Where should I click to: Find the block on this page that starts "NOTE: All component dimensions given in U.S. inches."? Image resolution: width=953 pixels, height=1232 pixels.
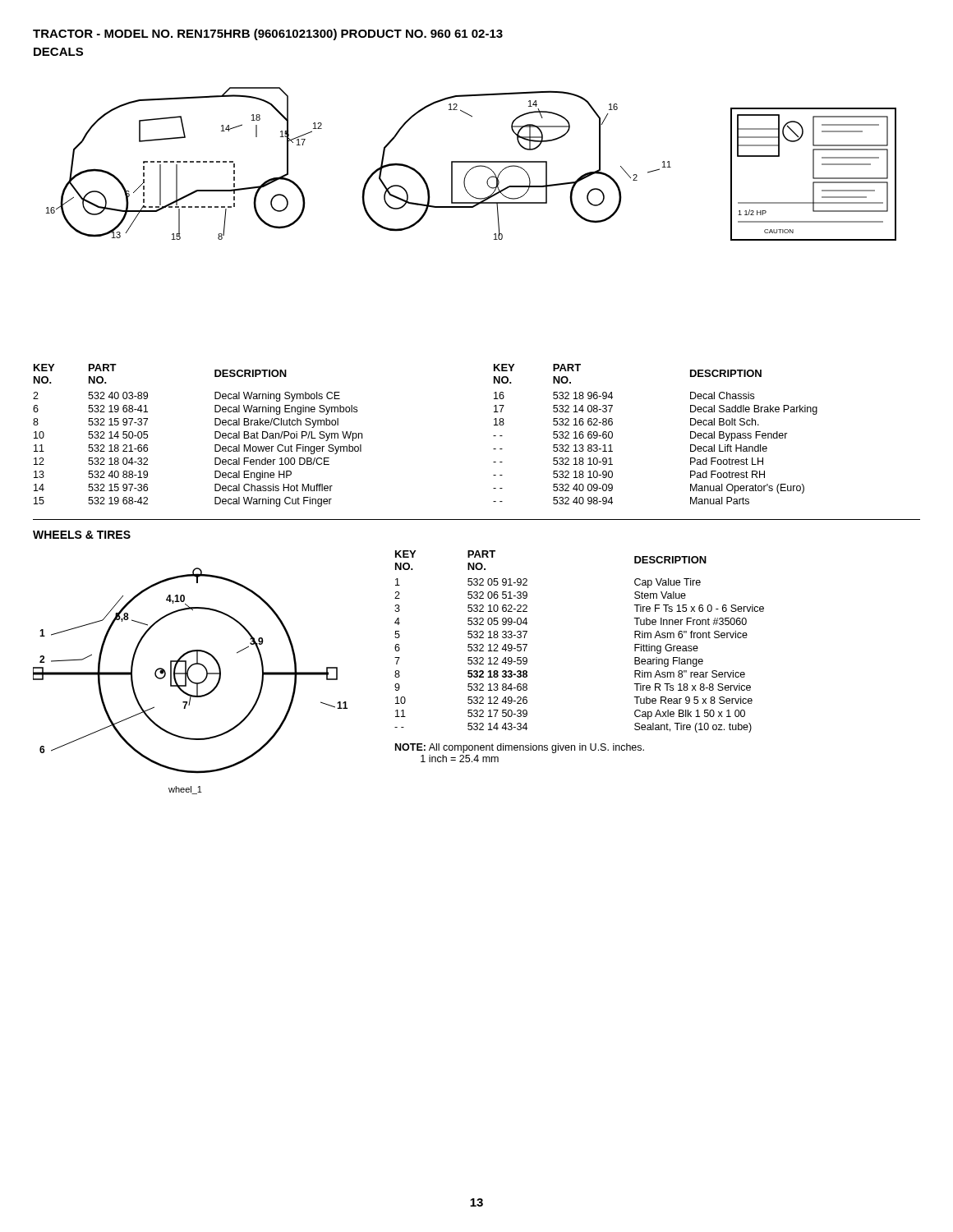(520, 753)
